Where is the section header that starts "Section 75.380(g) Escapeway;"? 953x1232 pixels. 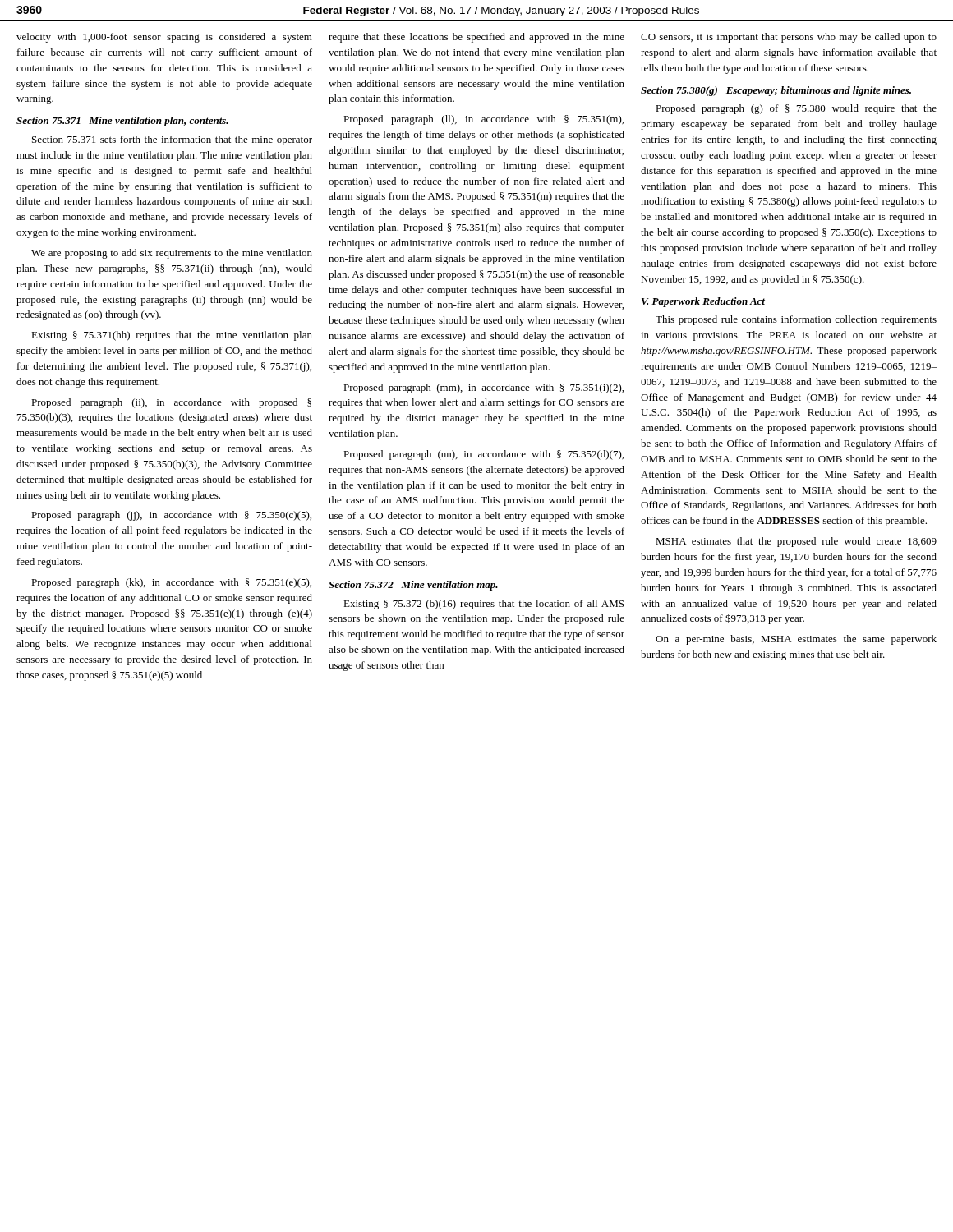(776, 90)
